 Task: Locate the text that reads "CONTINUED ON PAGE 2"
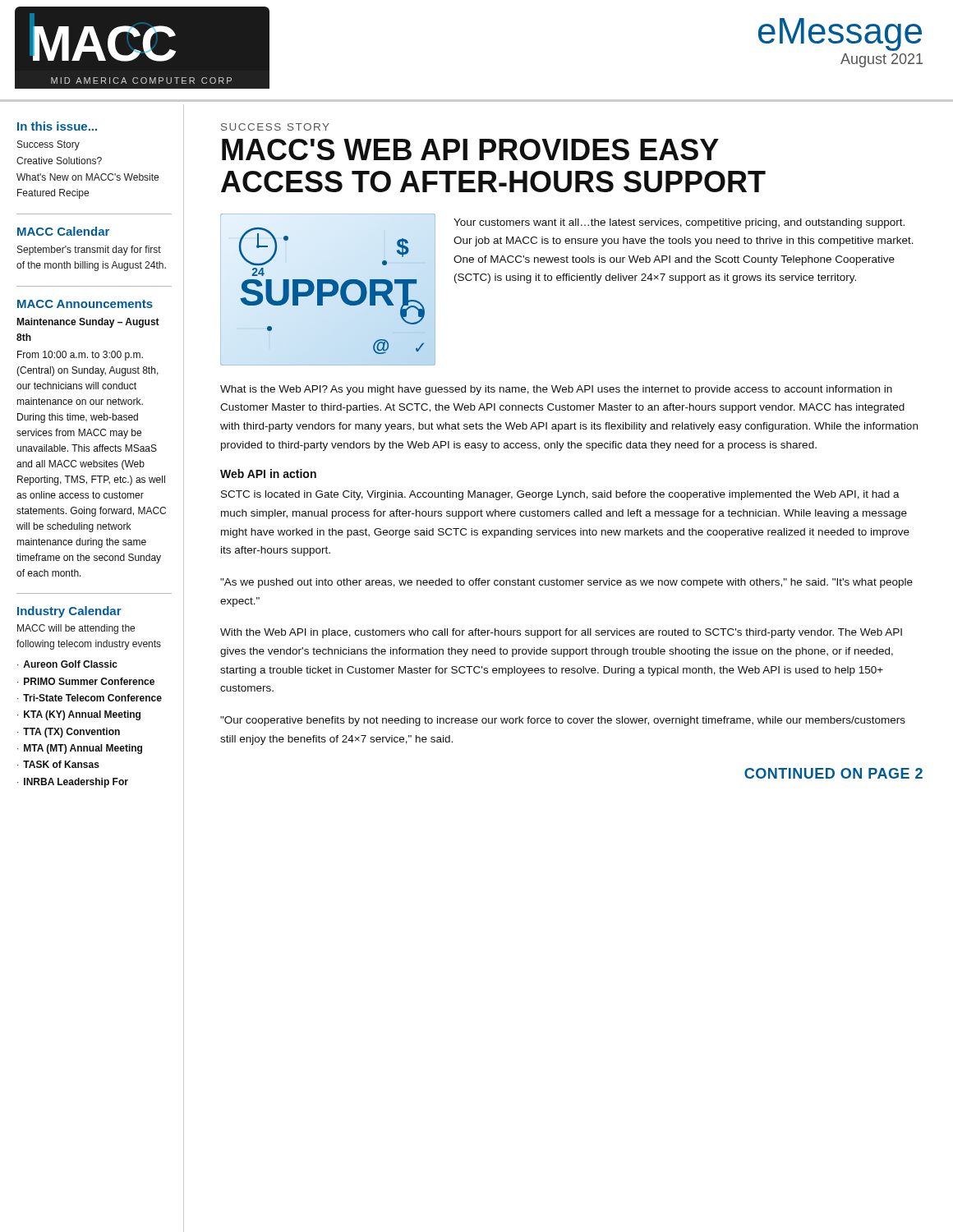coord(834,773)
